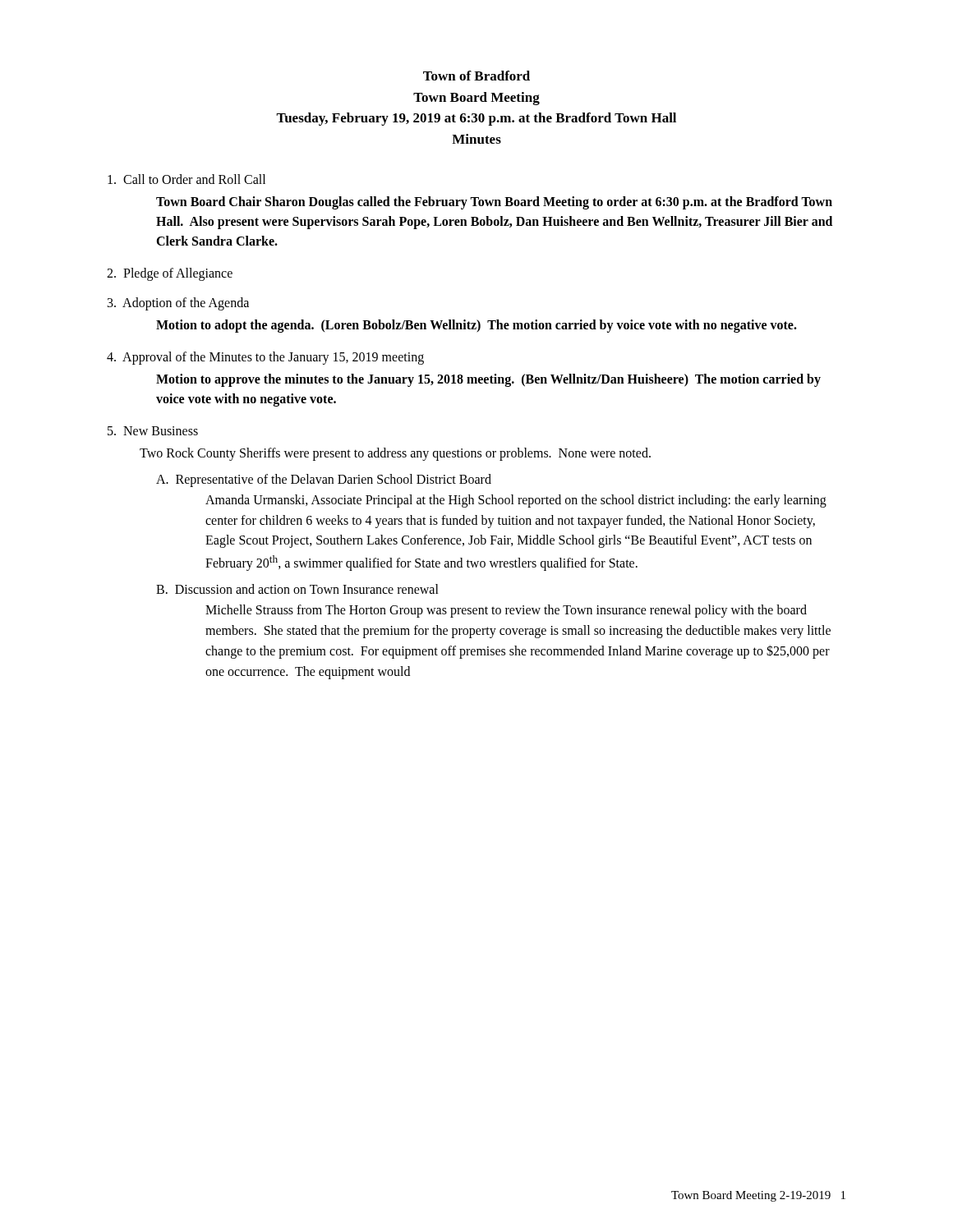Select the text block that says "Motion to approve the minutes"
Viewport: 953px width, 1232px height.
click(x=488, y=389)
